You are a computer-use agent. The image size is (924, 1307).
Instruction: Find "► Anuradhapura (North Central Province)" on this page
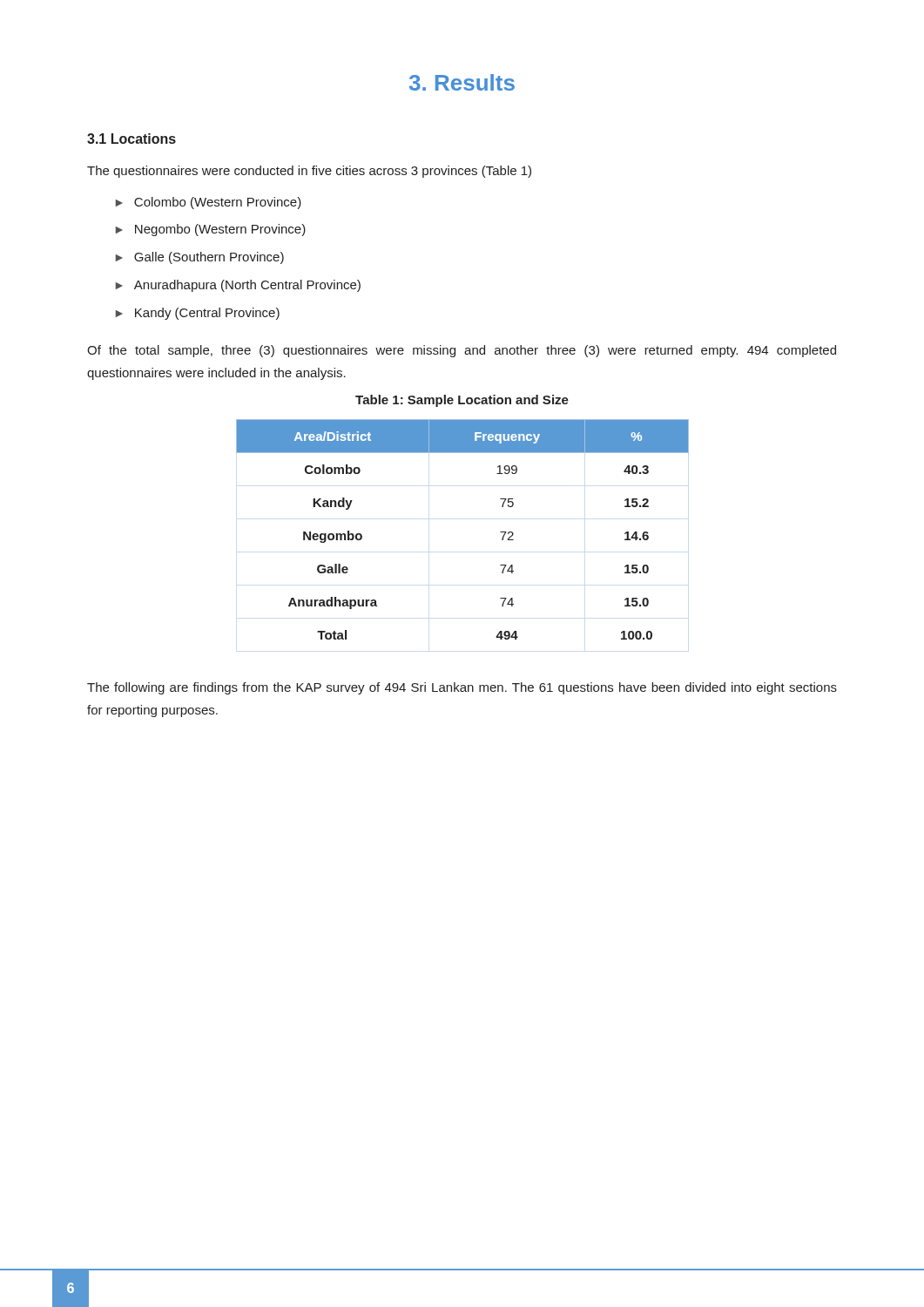[x=237, y=285]
